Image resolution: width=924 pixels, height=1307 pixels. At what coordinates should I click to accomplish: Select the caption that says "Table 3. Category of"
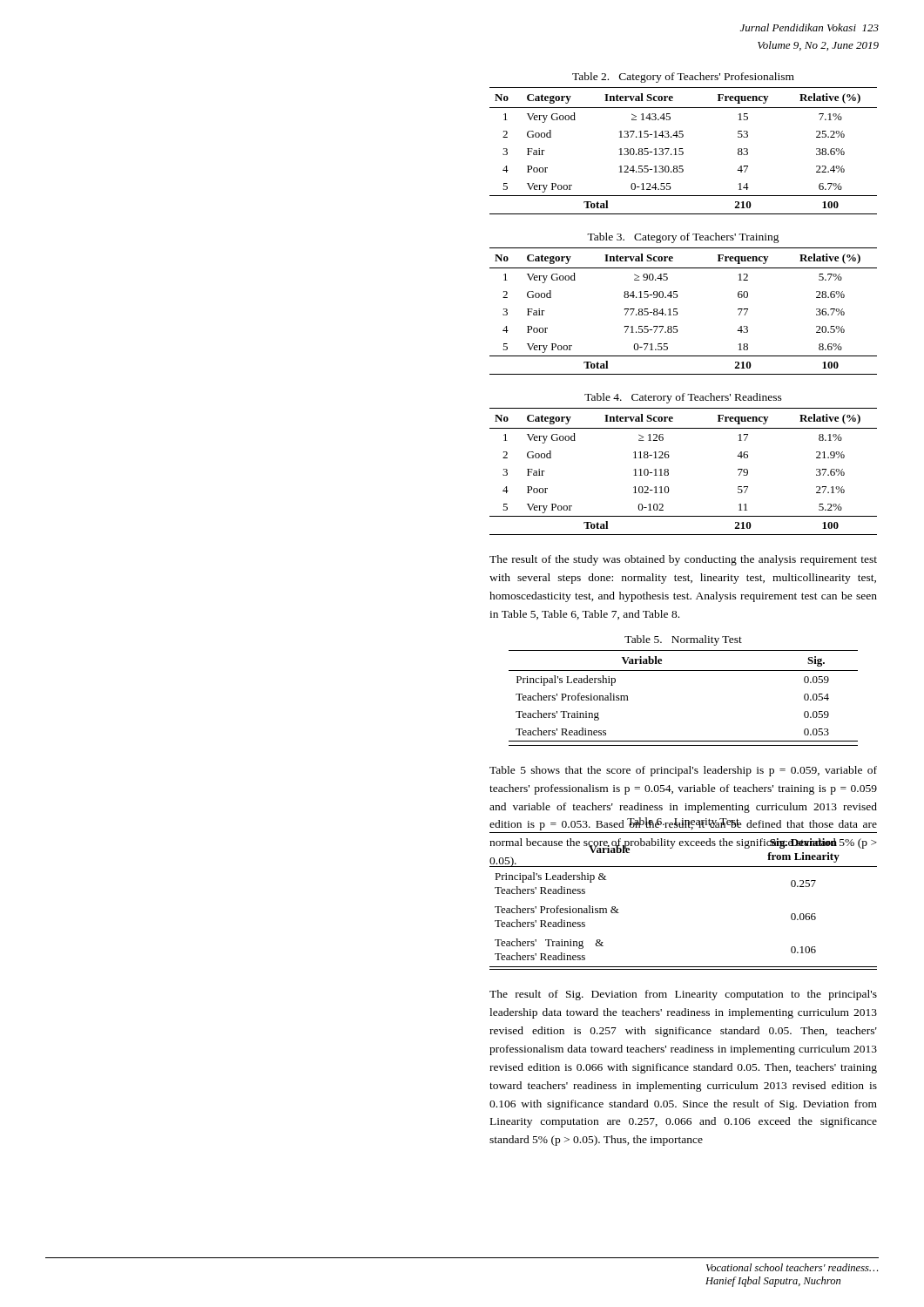coord(683,237)
